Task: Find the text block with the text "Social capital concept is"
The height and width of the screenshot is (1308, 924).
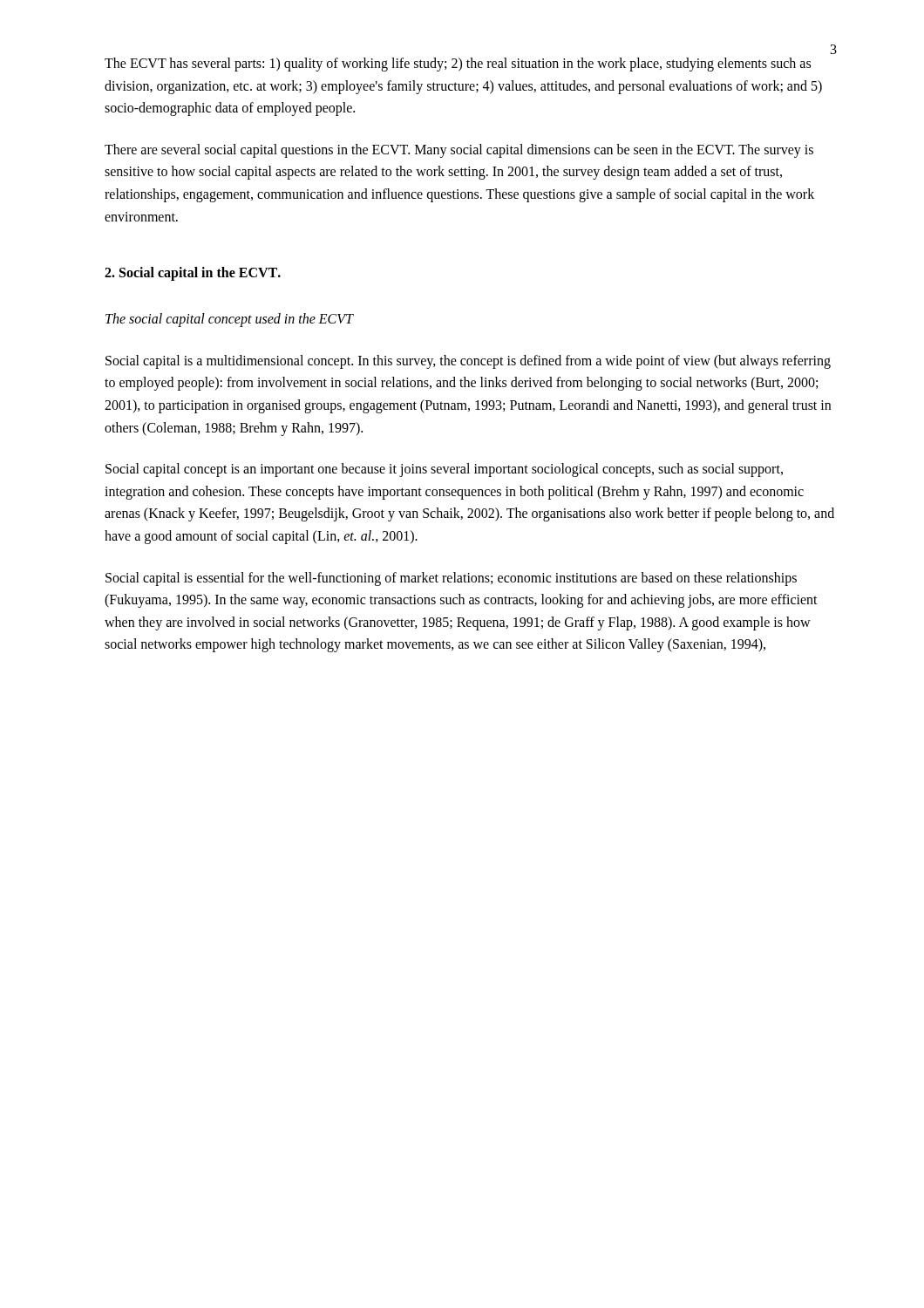Action: tap(471, 503)
